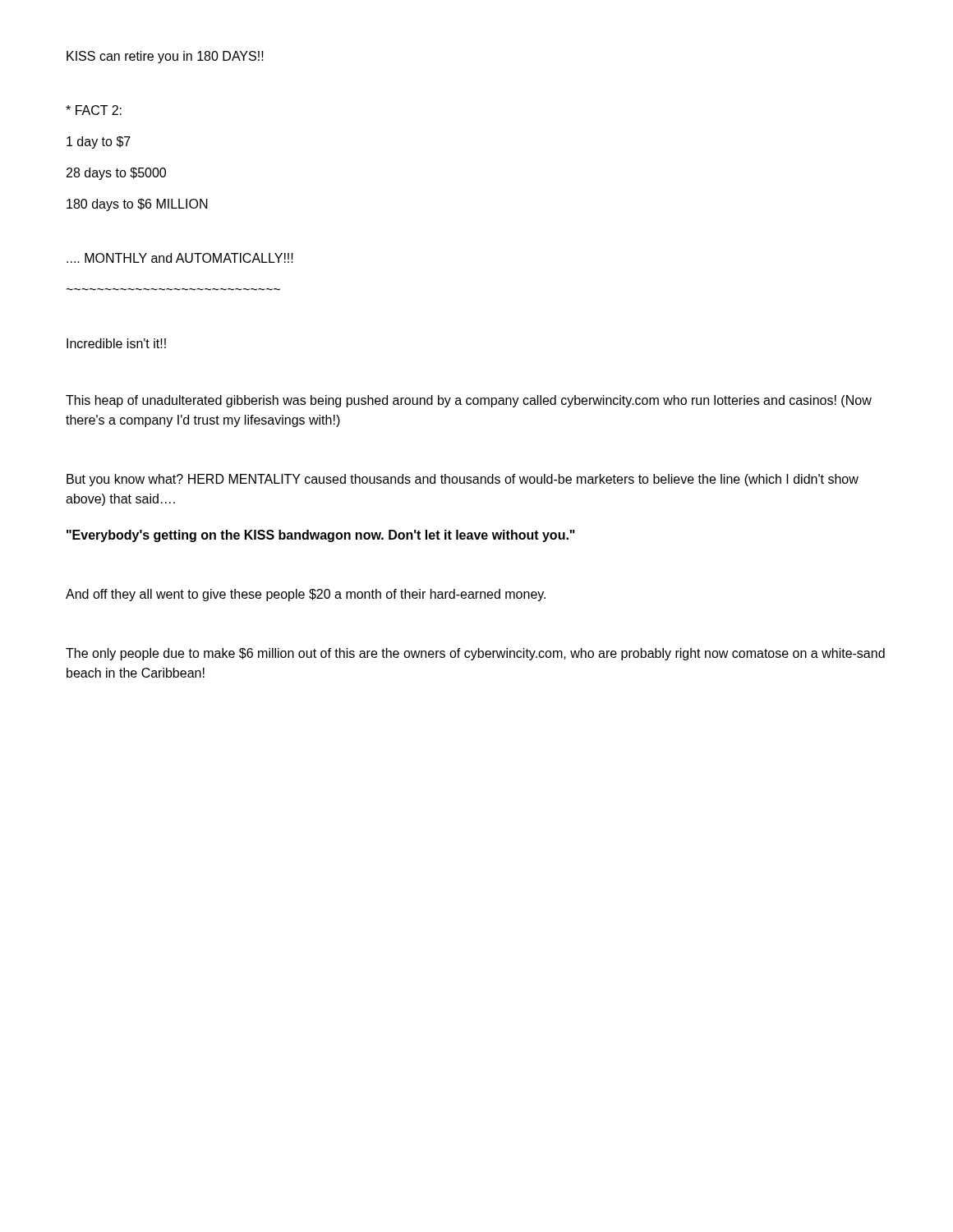Select the text containing "FACT 2:"
Image resolution: width=953 pixels, height=1232 pixels.
tap(94, 110)
